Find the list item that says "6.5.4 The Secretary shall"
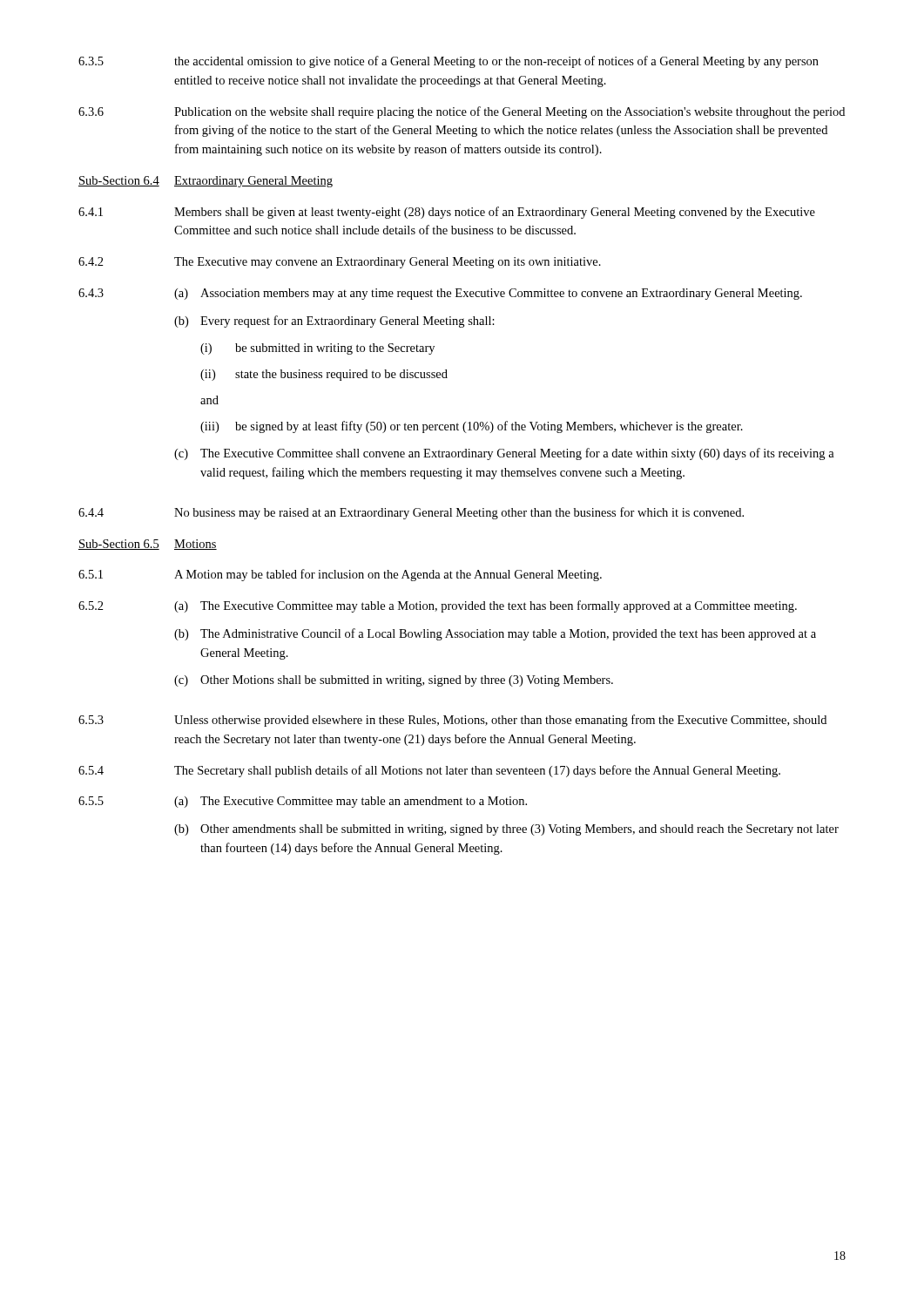 pos(462,771)
